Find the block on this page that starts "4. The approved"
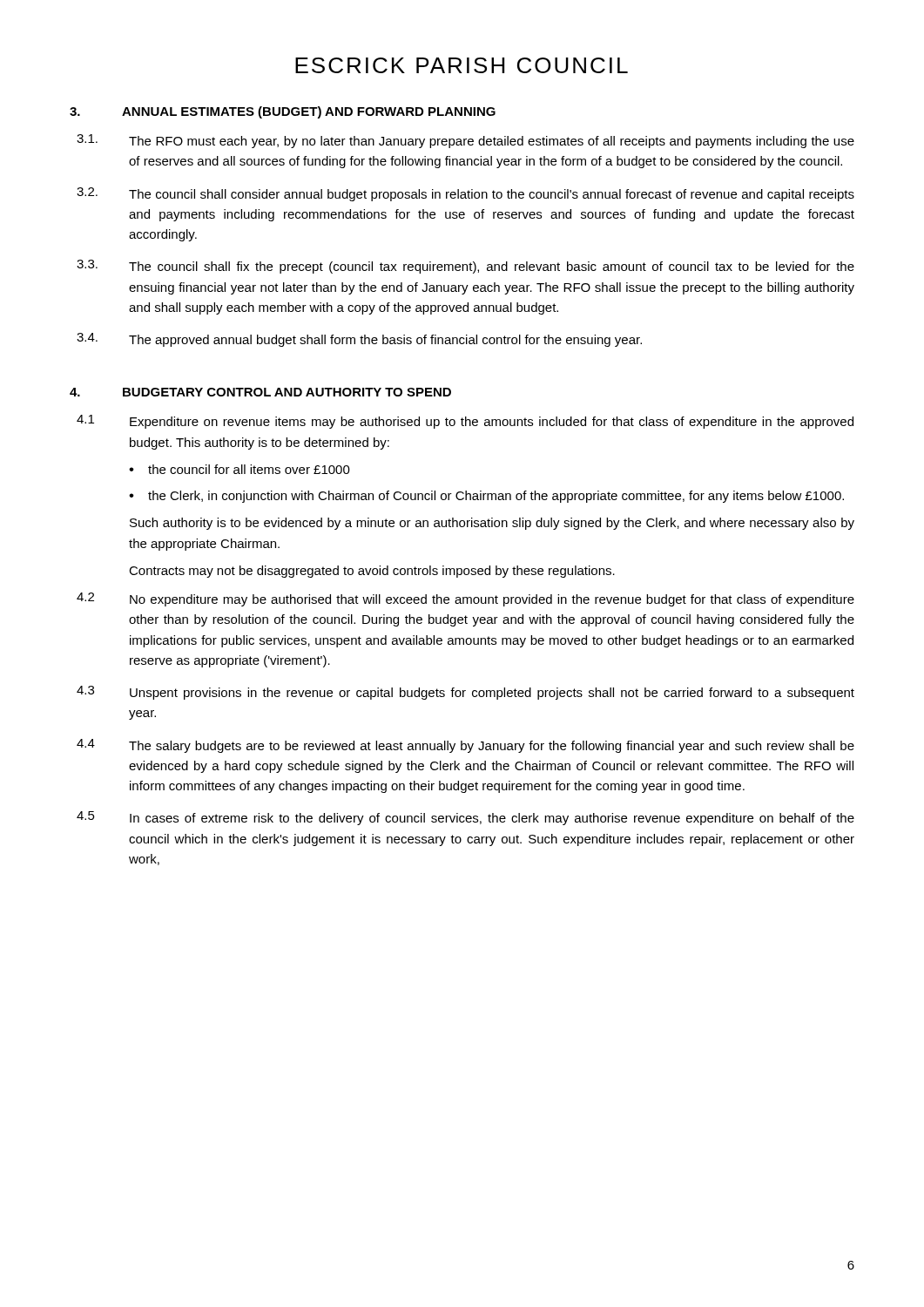 point(462,339)
